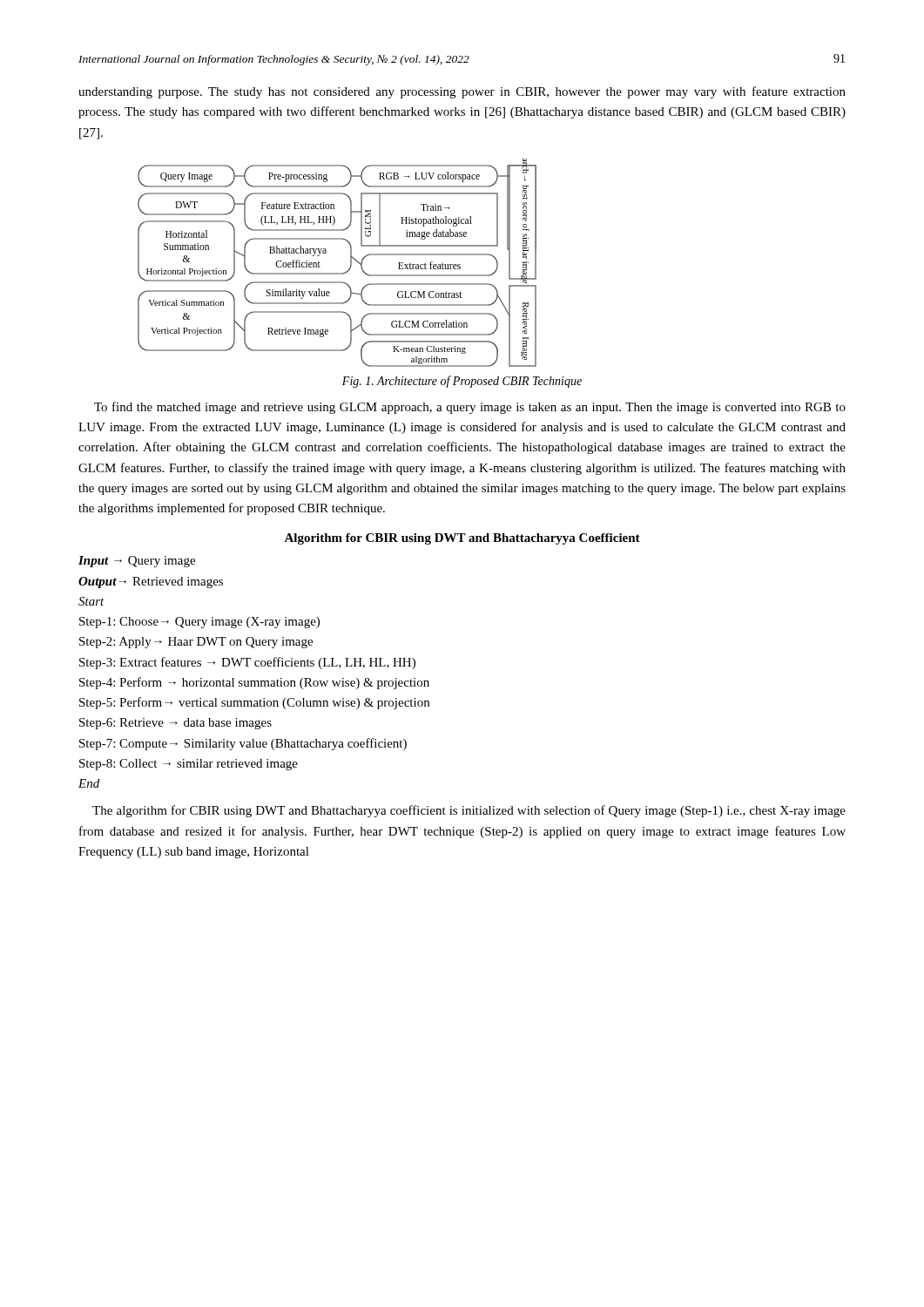Point to "Step-7: Compute→ Similarity value (Bhattacharya coefficient)"
Image resolution: width=924 pixels, height=1307 pixels.
[x=243, y=743]
